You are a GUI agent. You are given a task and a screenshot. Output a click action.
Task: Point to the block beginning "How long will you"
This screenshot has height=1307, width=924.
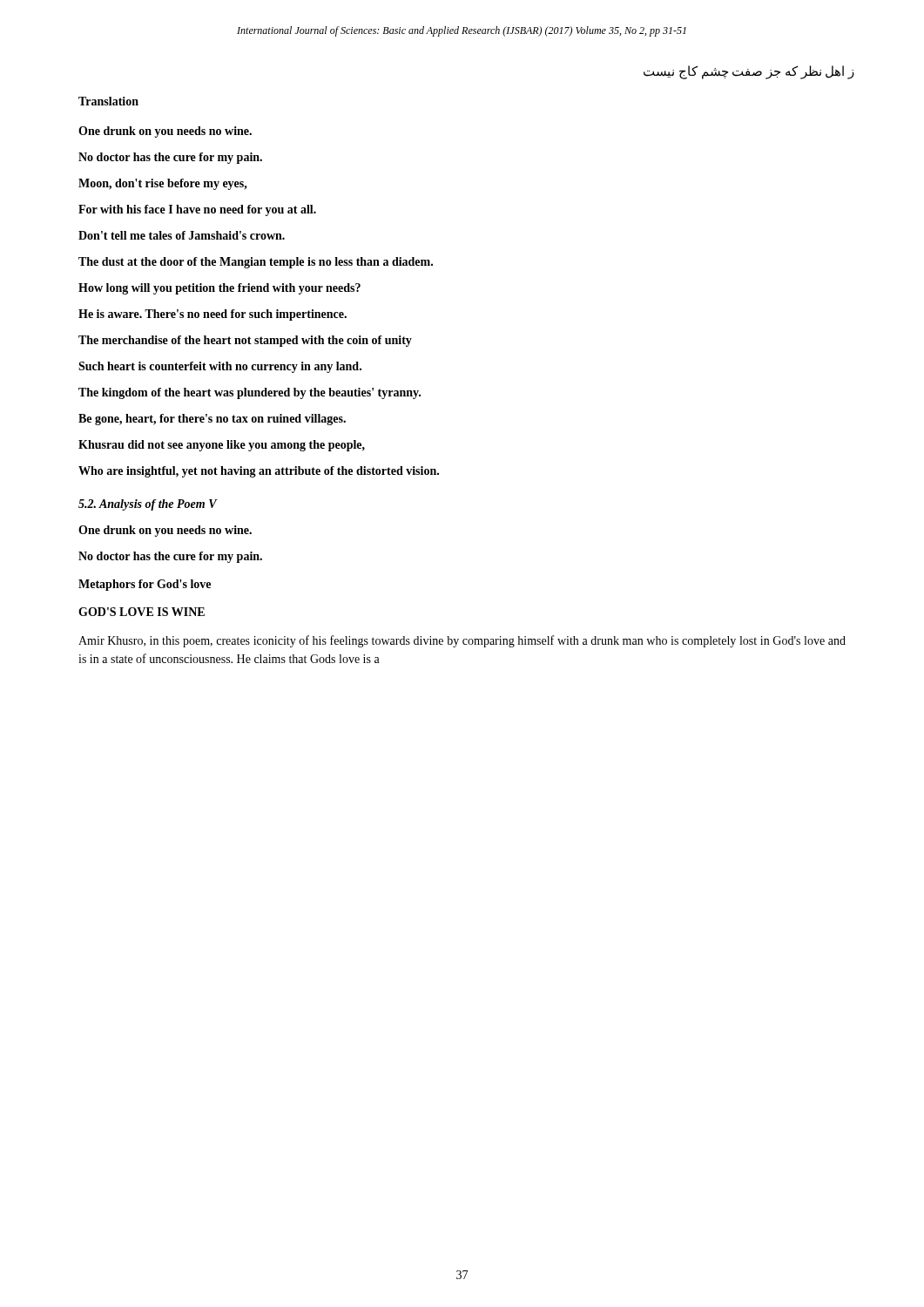pyautogui.click(x=220, y=288)
